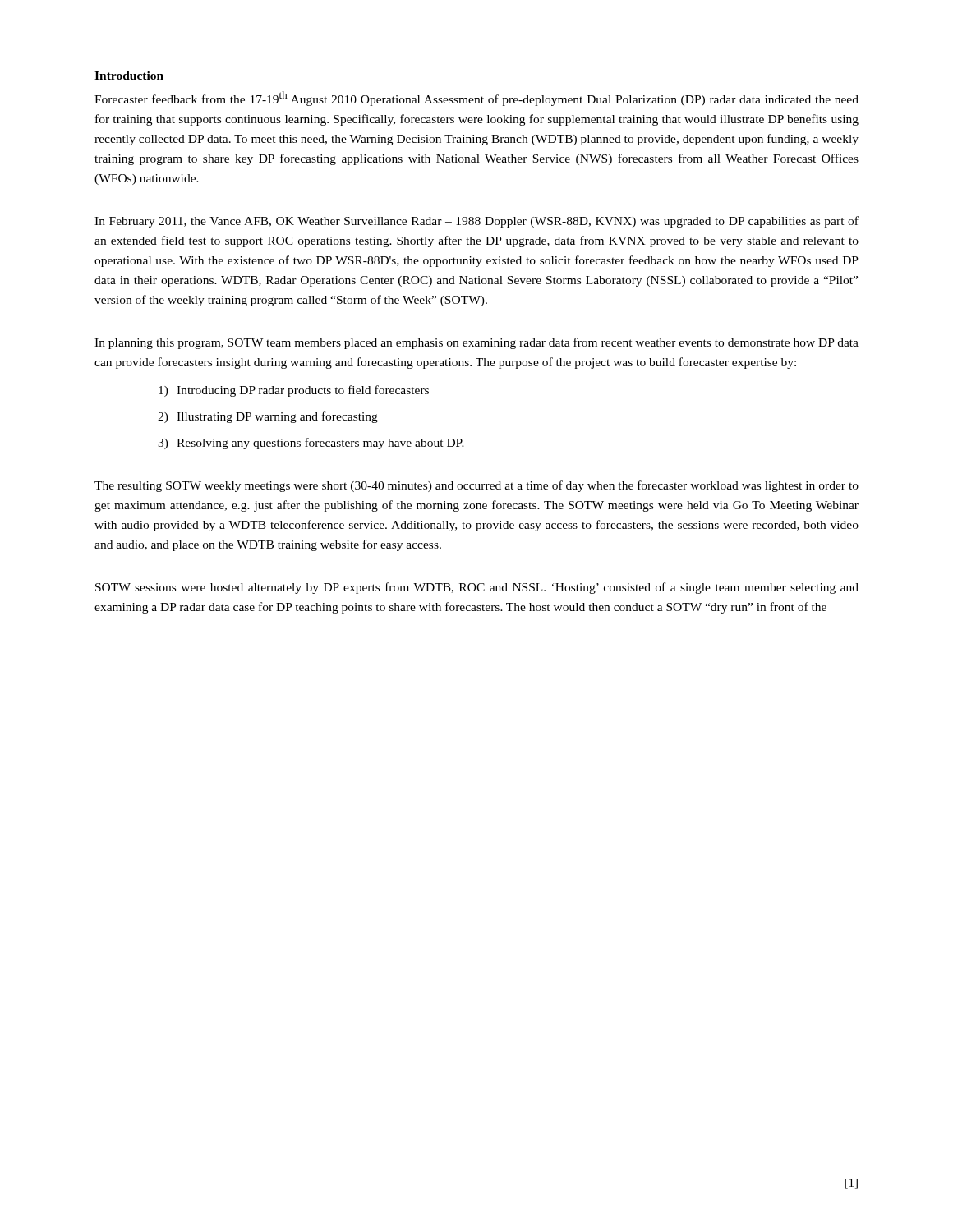Point to the text starting "SOTW sessions were hosted alternately by DP experts"
953x1232 pixels.
[476, 597]
